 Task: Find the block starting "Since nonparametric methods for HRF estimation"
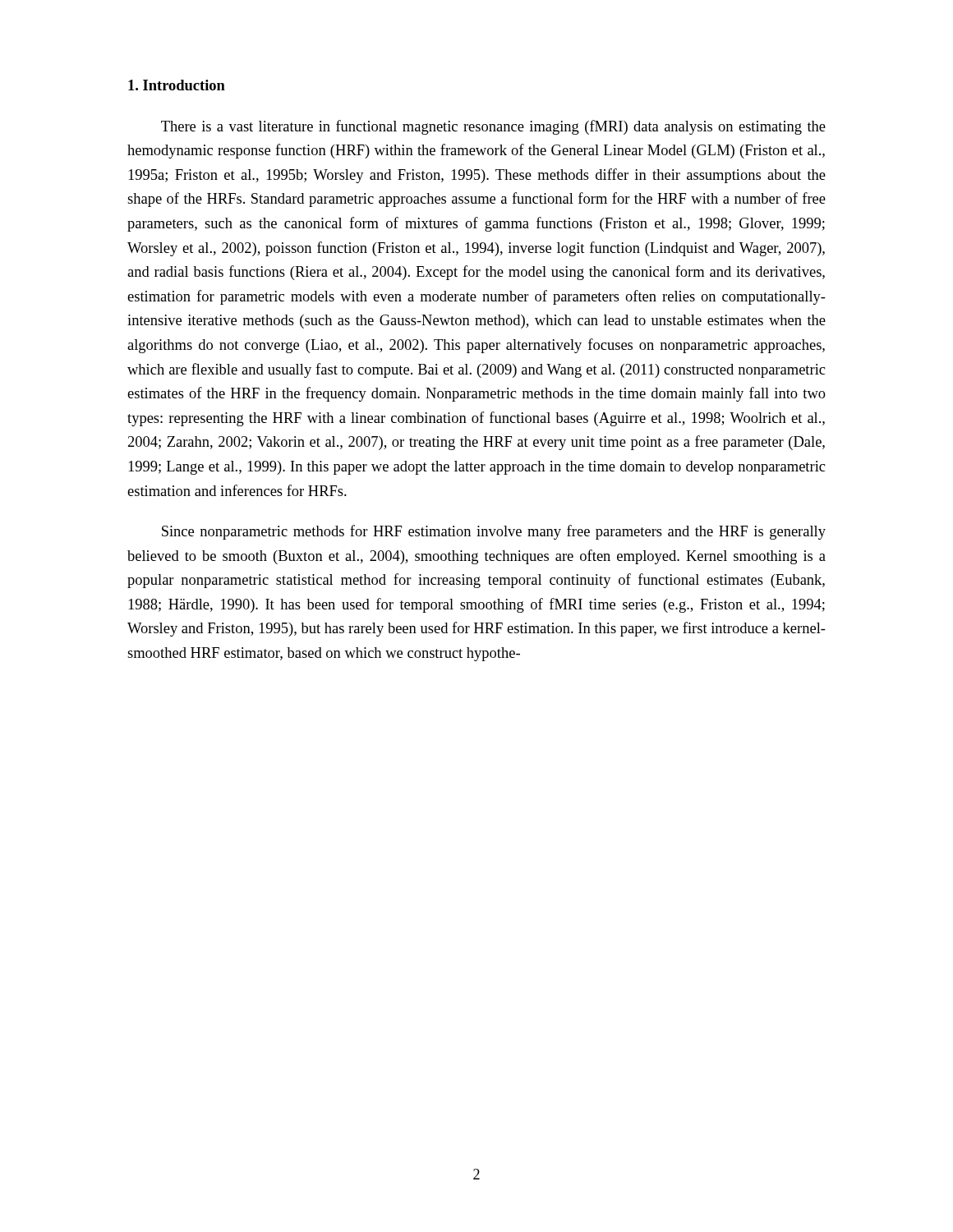pos(476,592)
